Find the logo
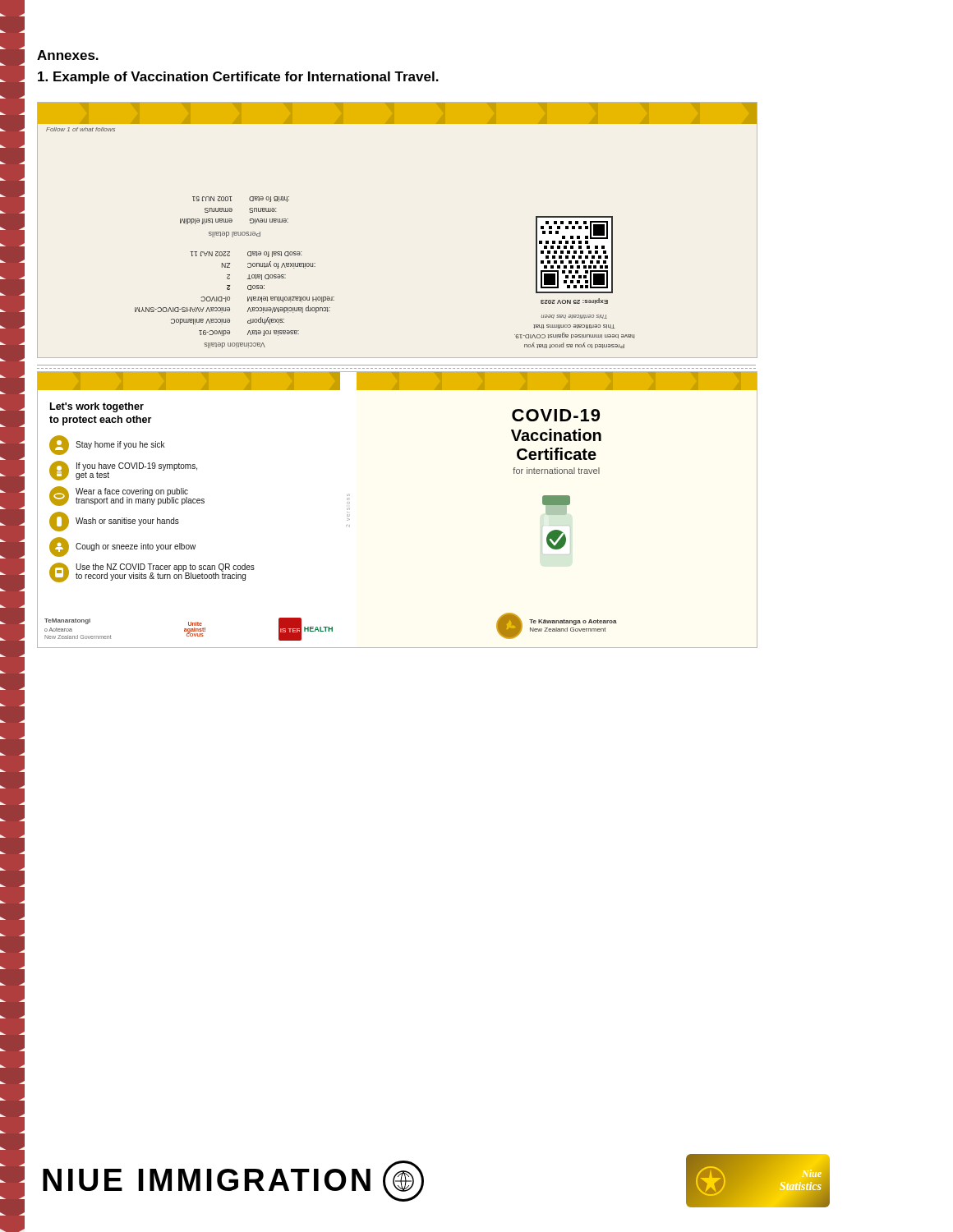 [x=435, y=1181]
